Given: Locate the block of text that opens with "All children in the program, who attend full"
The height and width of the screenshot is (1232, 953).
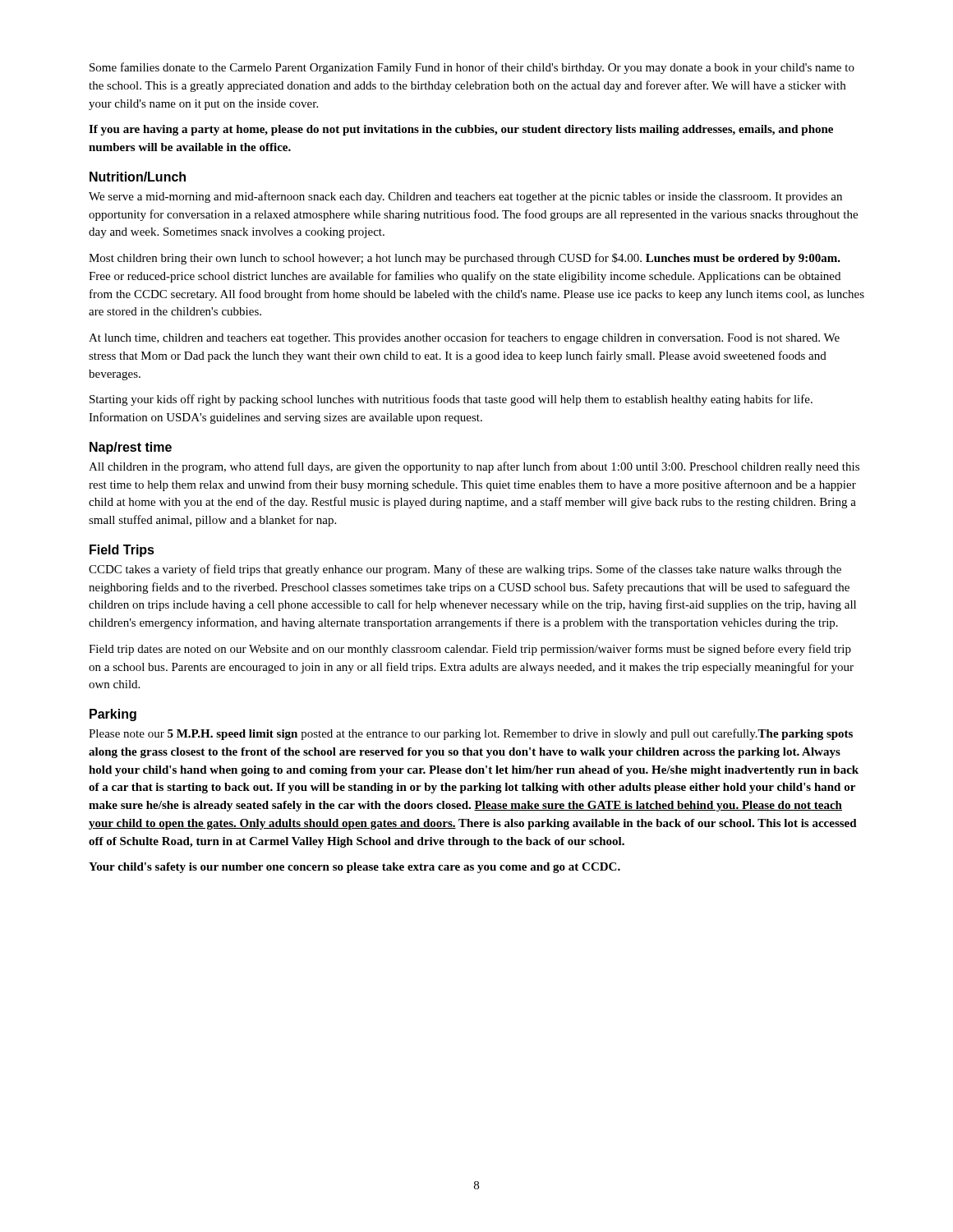Looking at the screenshot, I should point(476,494).
